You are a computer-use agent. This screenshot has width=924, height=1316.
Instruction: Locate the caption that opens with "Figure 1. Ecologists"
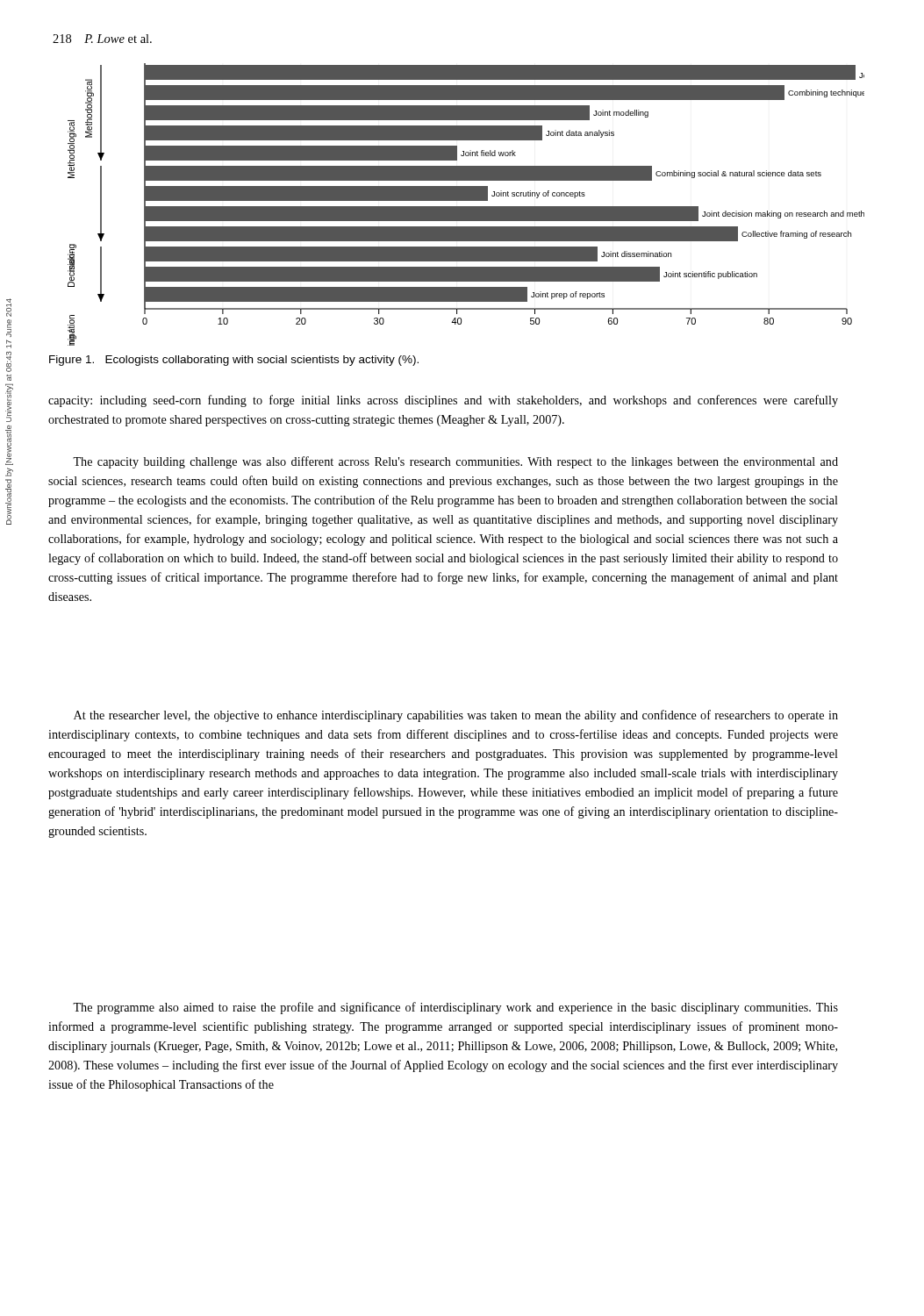click(234, 359)
